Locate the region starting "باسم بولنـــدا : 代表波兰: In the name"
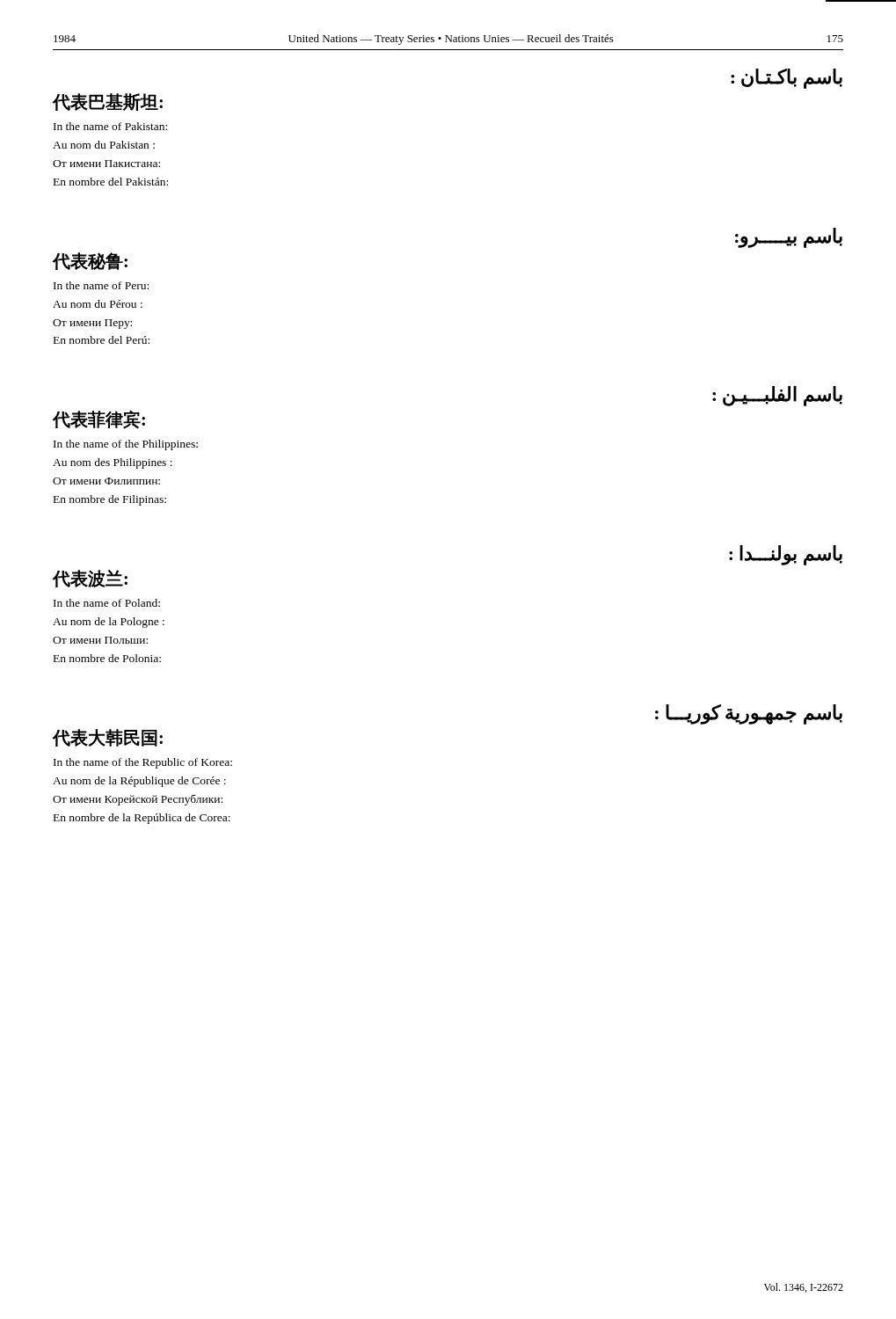This screenshot has width=896, height=1319. point(786,555)
